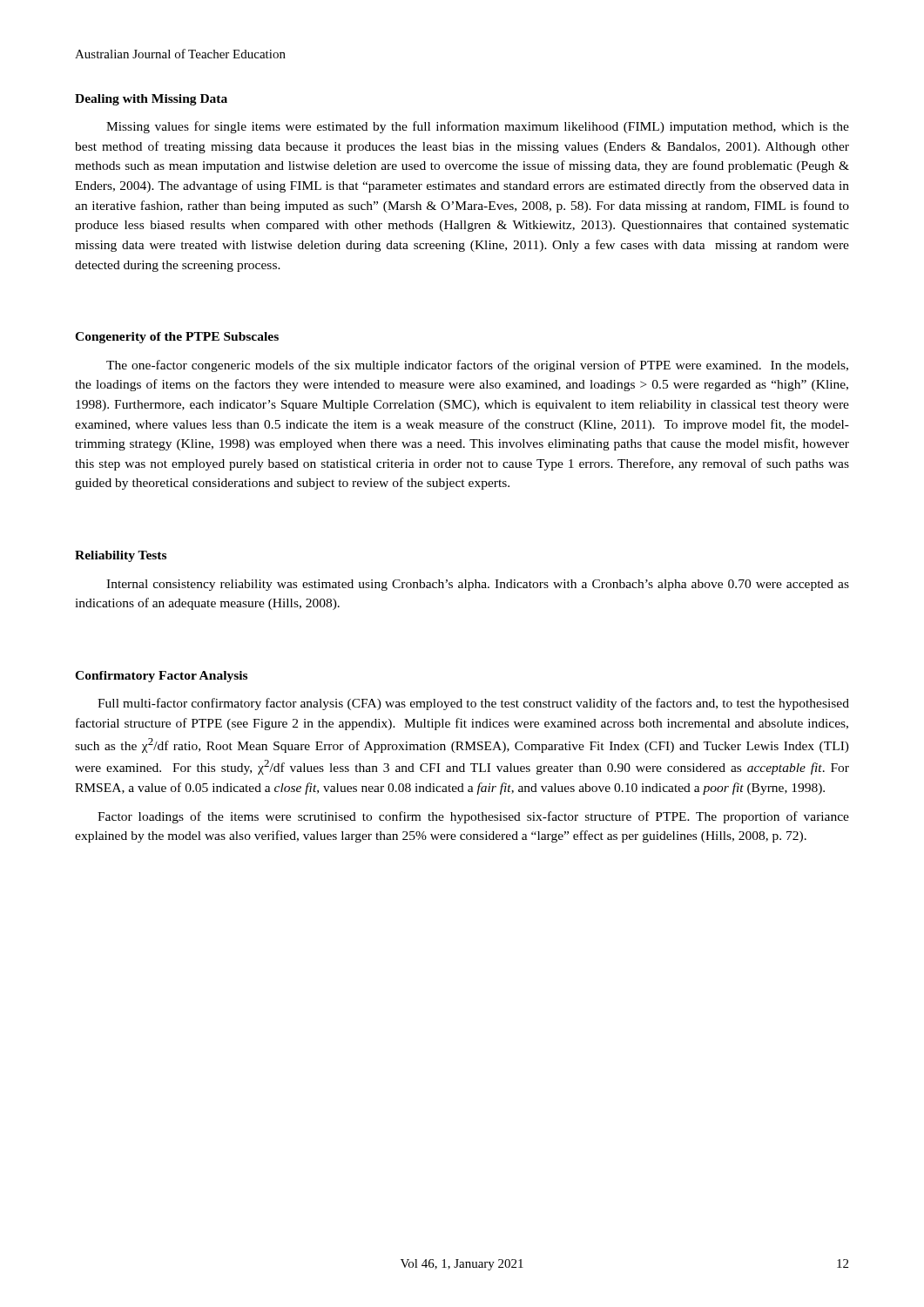
Task: Click on the section header that says "Dealing with Missing Data"
Action: (151, 98)
